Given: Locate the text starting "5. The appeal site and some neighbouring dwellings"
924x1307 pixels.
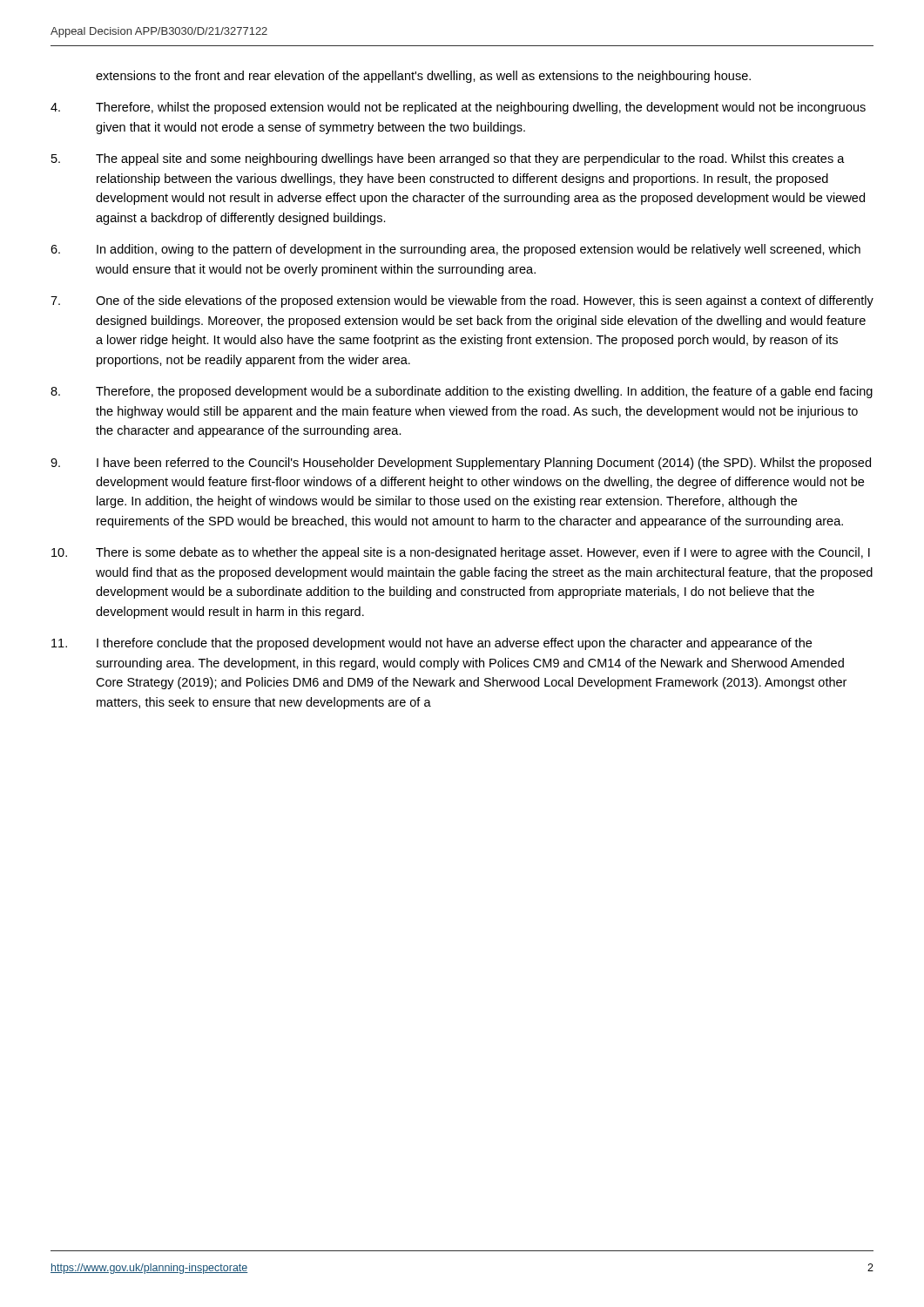Looking at the screenshot, I should [462, 189].
